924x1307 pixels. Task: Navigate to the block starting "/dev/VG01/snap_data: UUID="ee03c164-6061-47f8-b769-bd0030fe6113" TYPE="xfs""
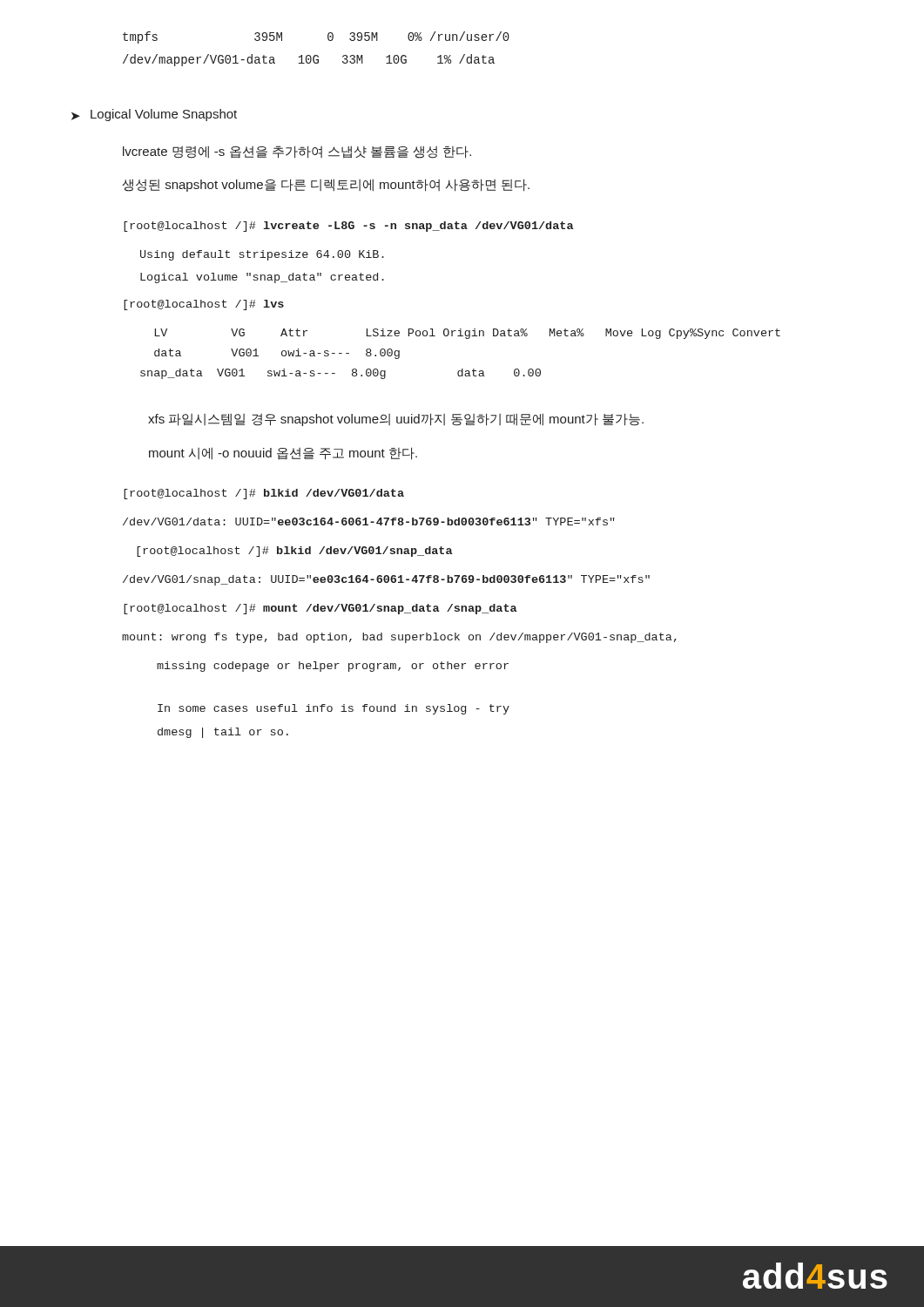click(x=387, y=580)
